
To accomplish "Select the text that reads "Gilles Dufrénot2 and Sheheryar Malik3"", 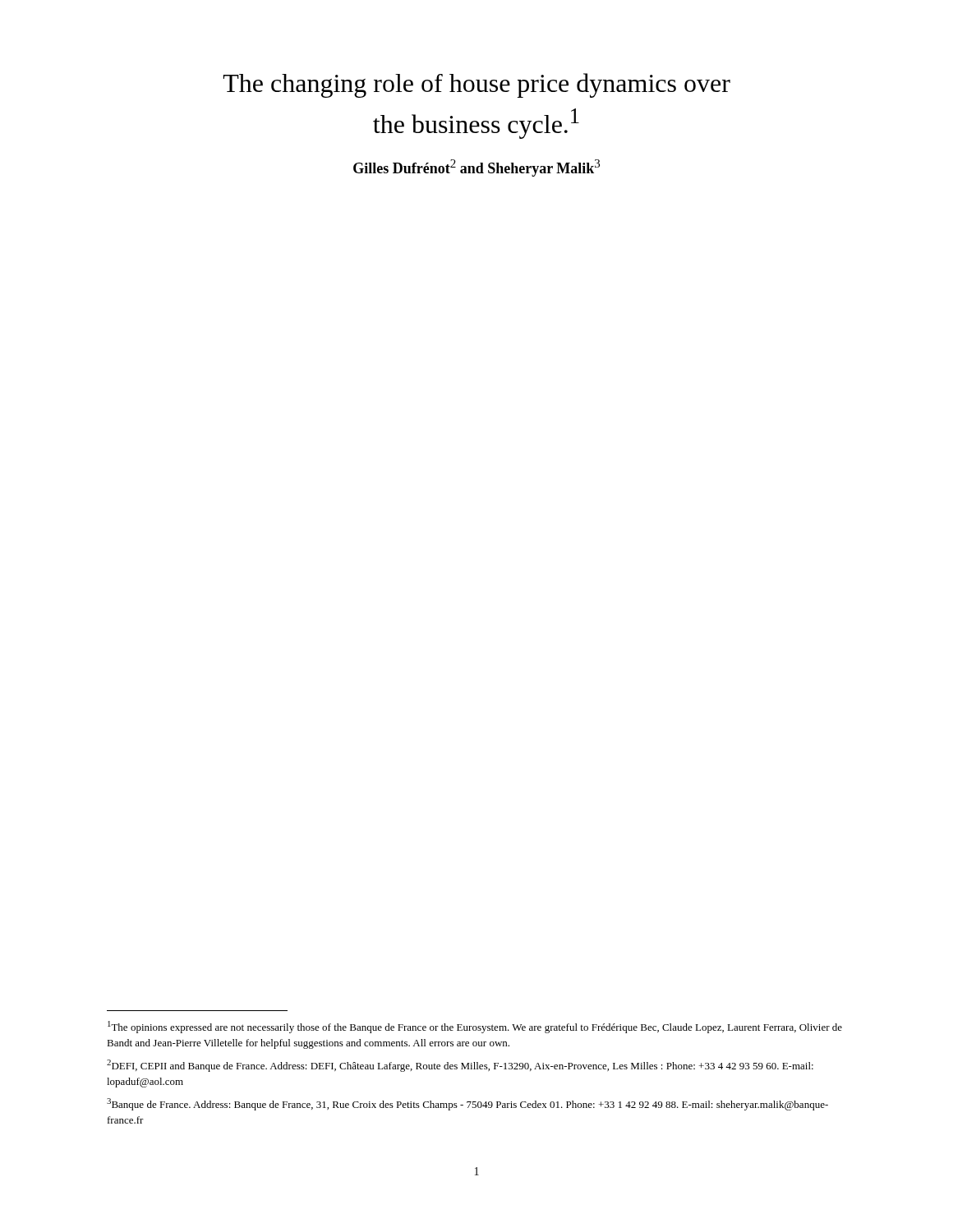I will coord(476,167).
